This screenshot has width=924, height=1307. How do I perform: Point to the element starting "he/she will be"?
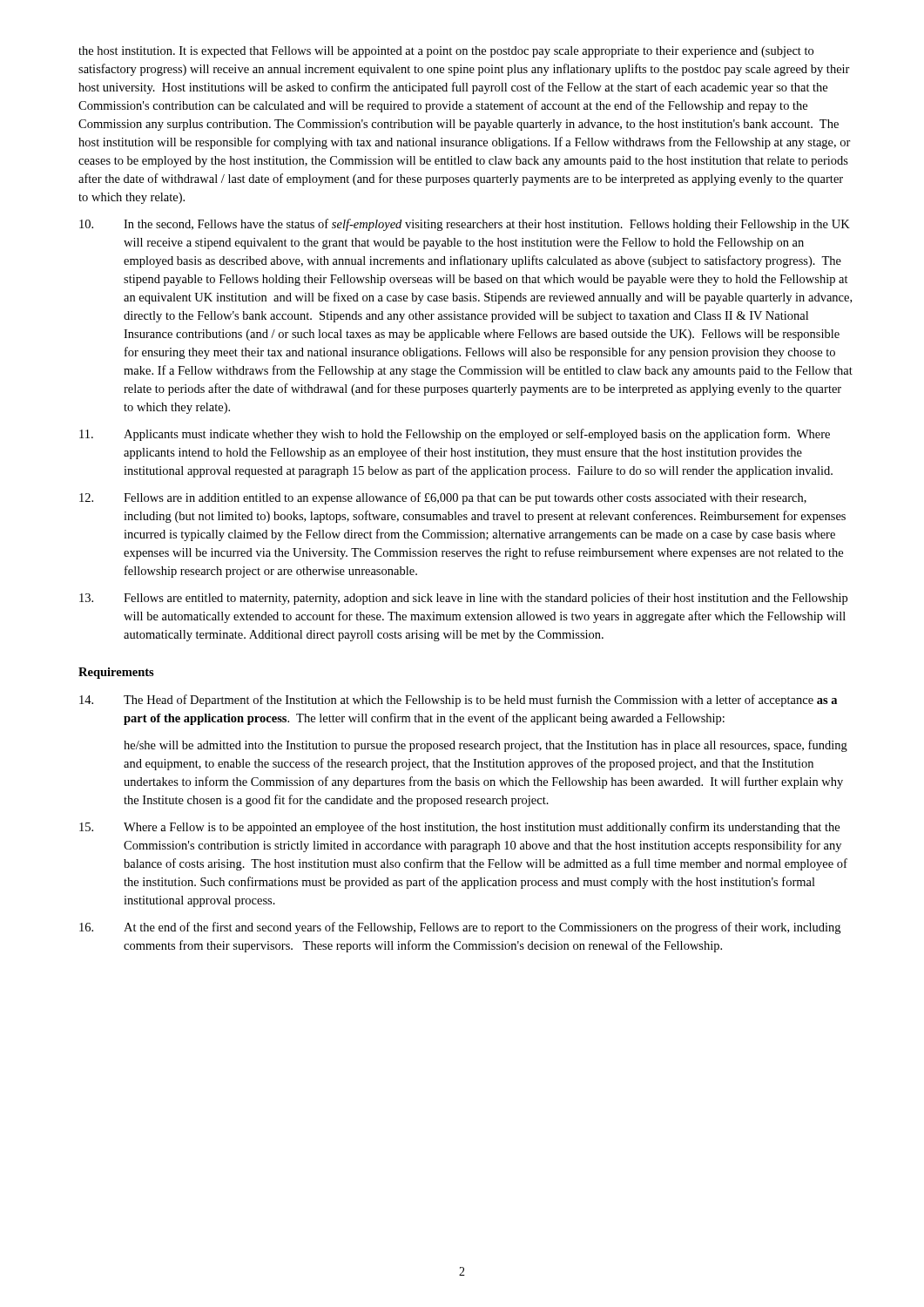[485, 772]
